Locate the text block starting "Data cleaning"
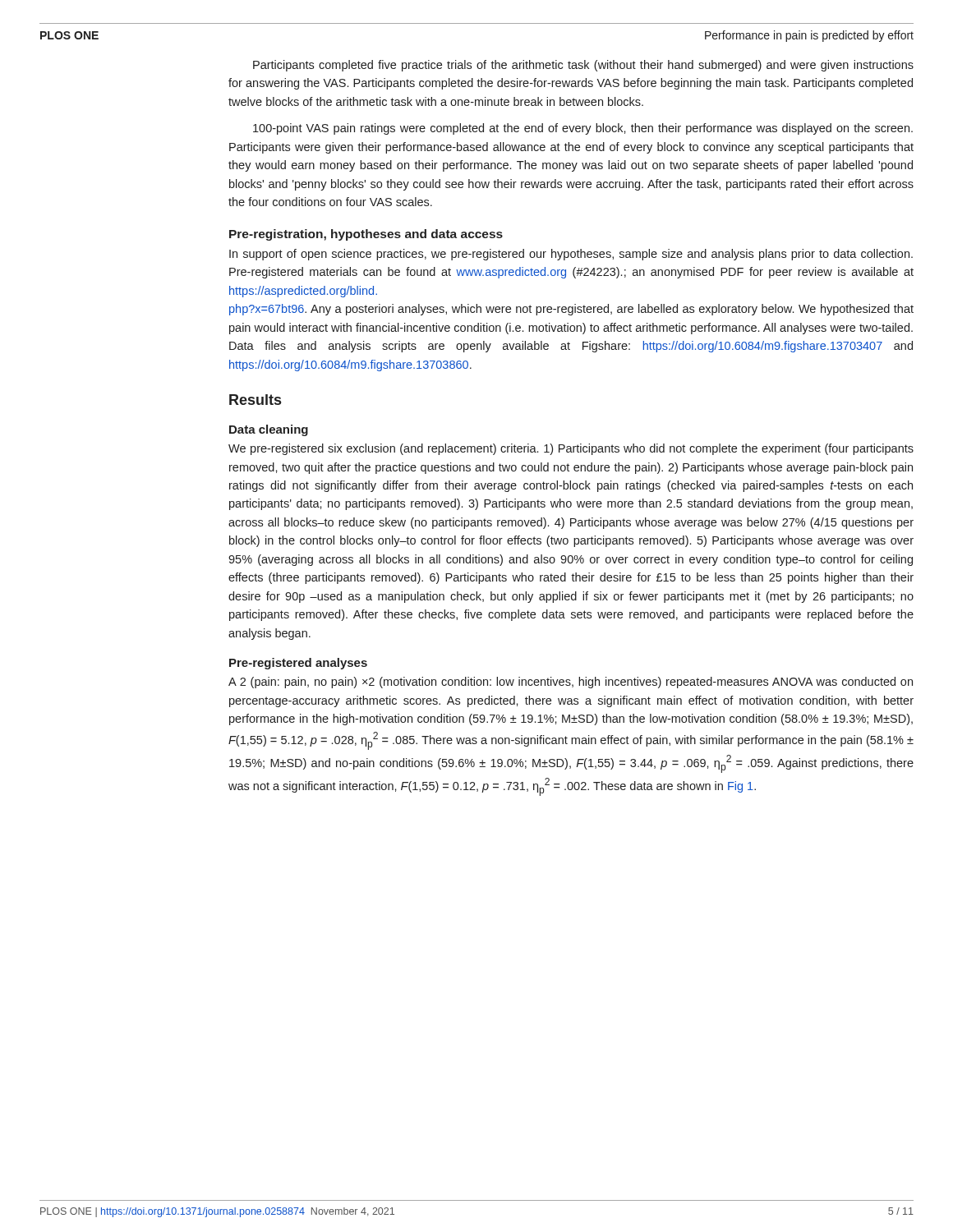 [x=268, y=429]
